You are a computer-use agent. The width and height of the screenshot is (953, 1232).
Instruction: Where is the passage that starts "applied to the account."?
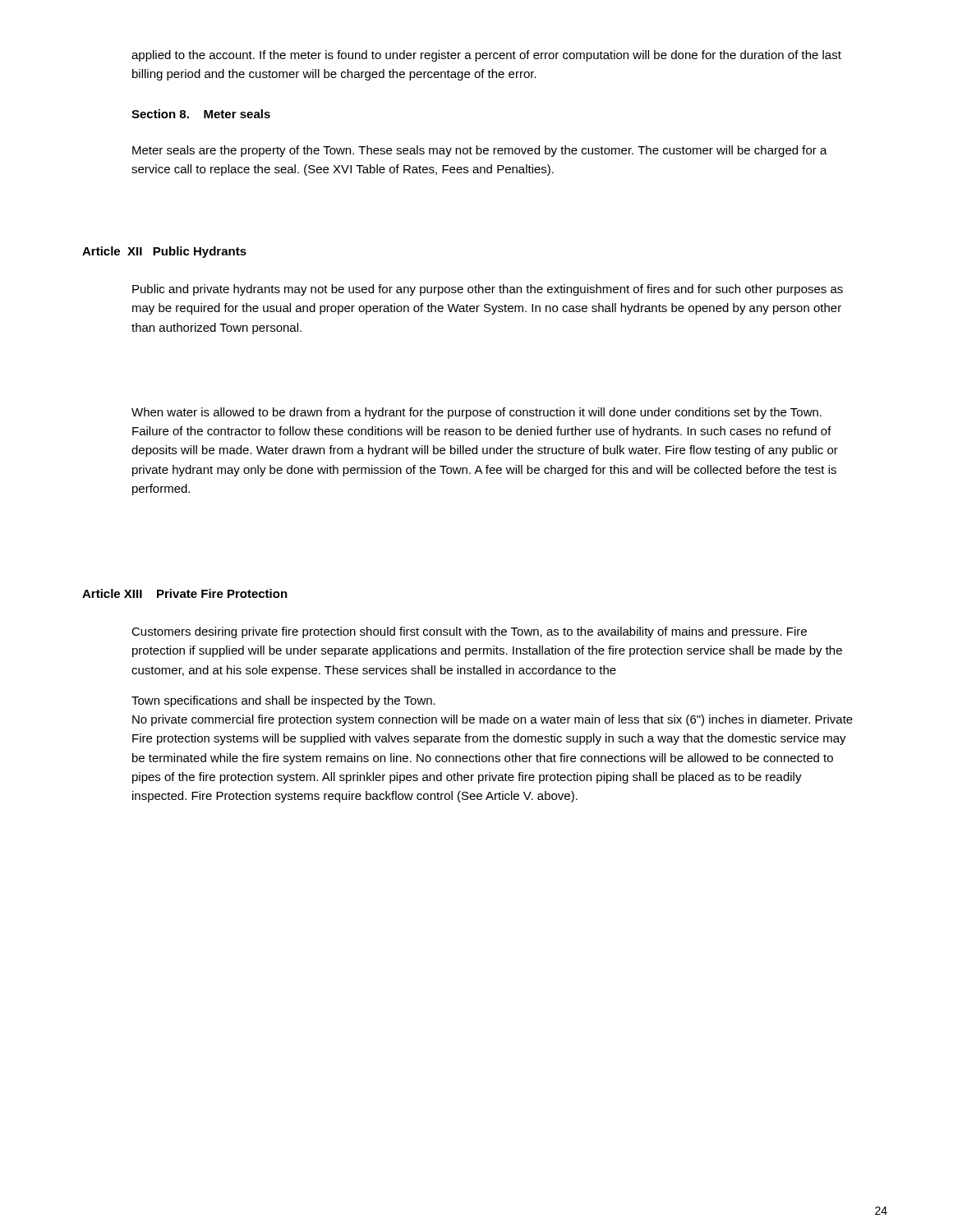coord(486,64)
